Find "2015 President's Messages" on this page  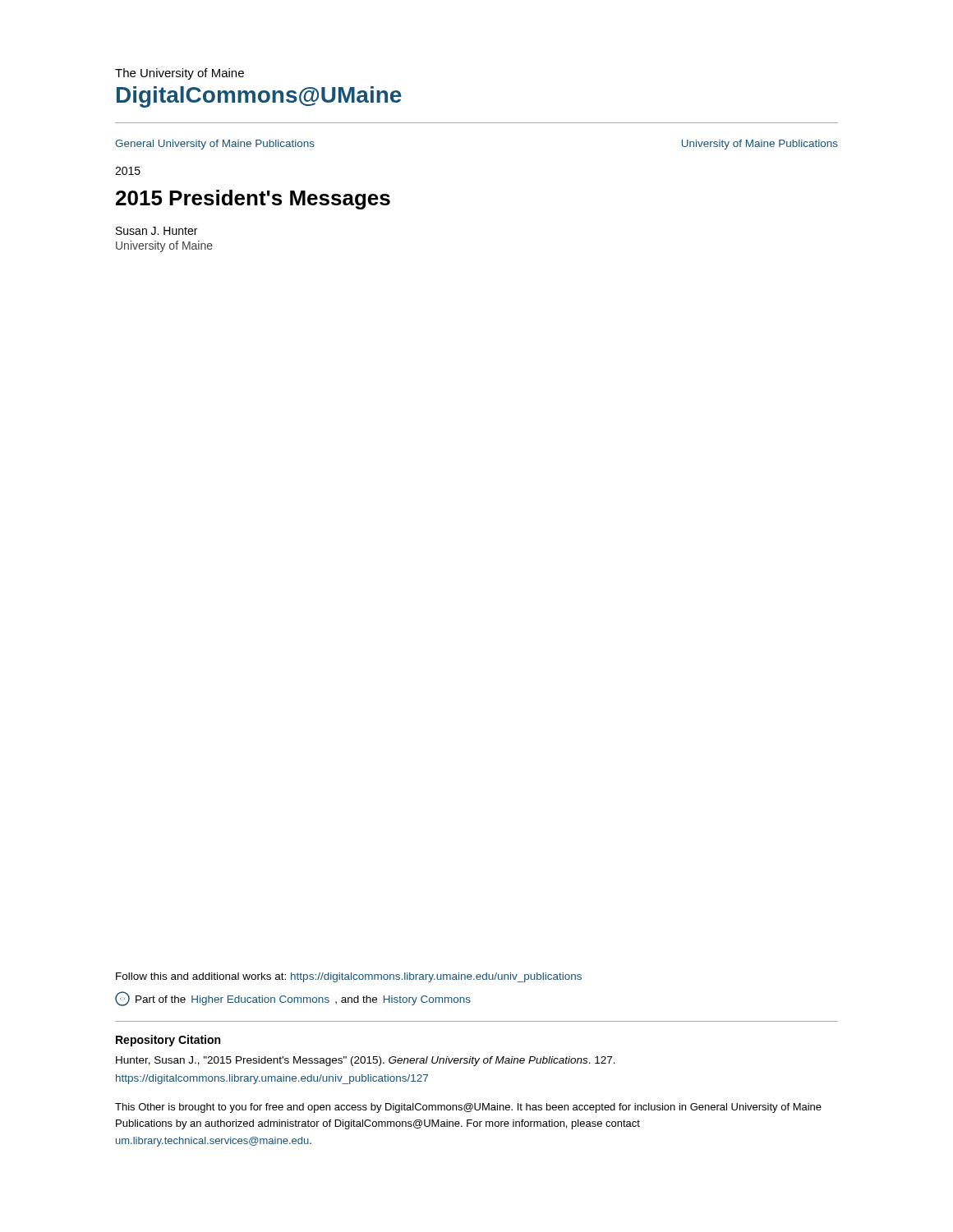pos(253,198)
